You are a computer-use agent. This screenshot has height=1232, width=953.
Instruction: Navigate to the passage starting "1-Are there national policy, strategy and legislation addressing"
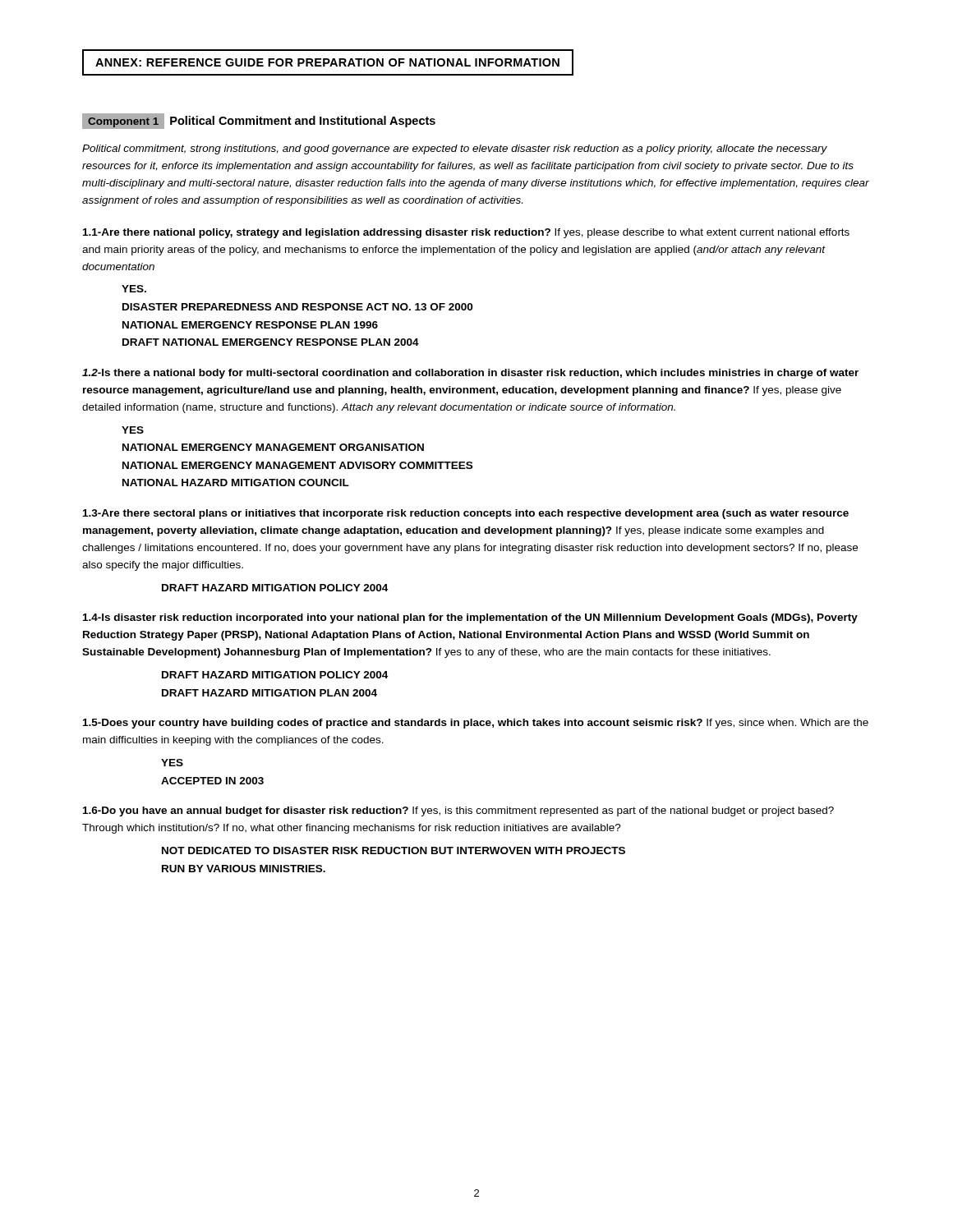[466, 233]
